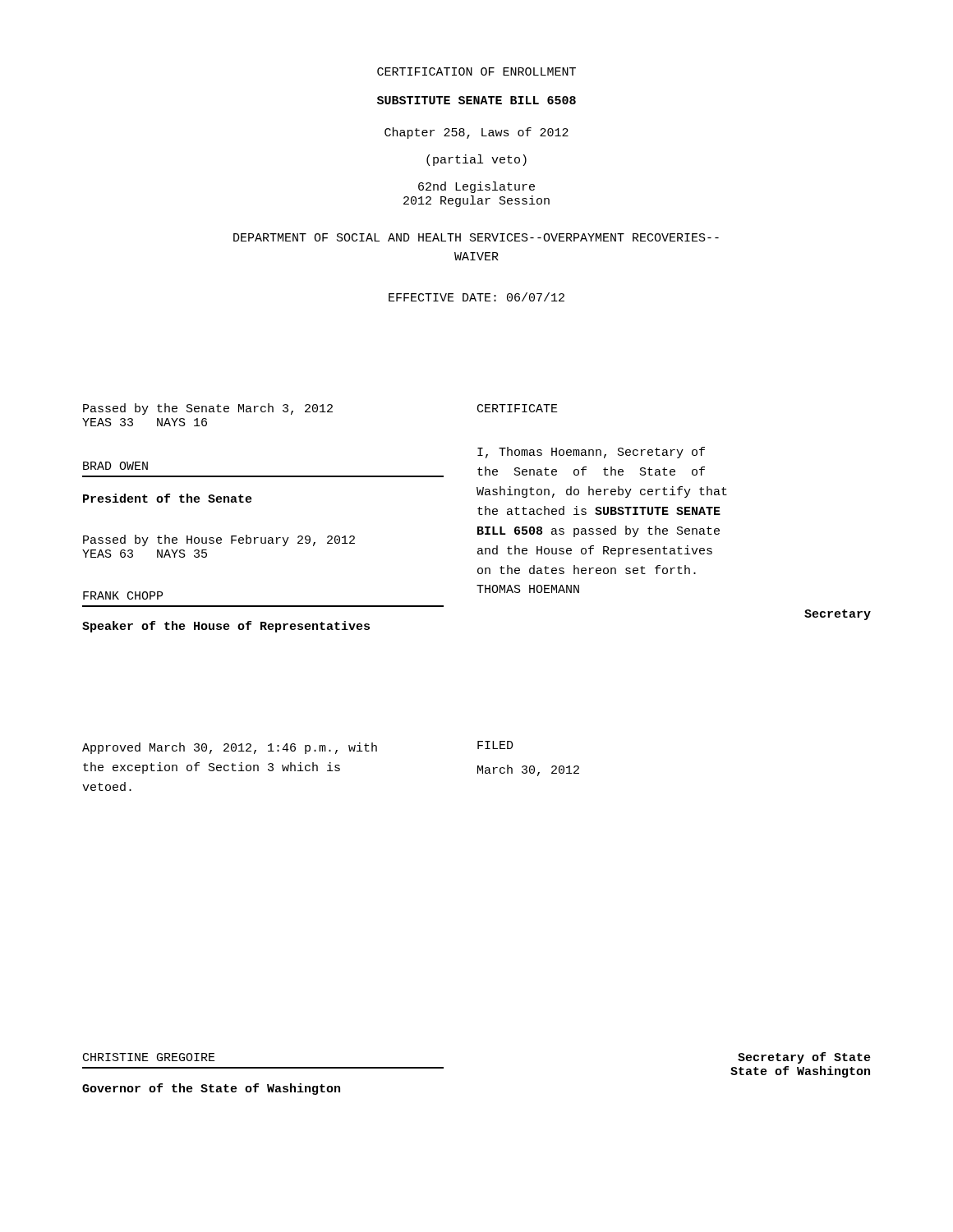953x1232 pixels.
Task: Point to the text starting "THOMAS HOEMANN"
Action: coord(528,590)
